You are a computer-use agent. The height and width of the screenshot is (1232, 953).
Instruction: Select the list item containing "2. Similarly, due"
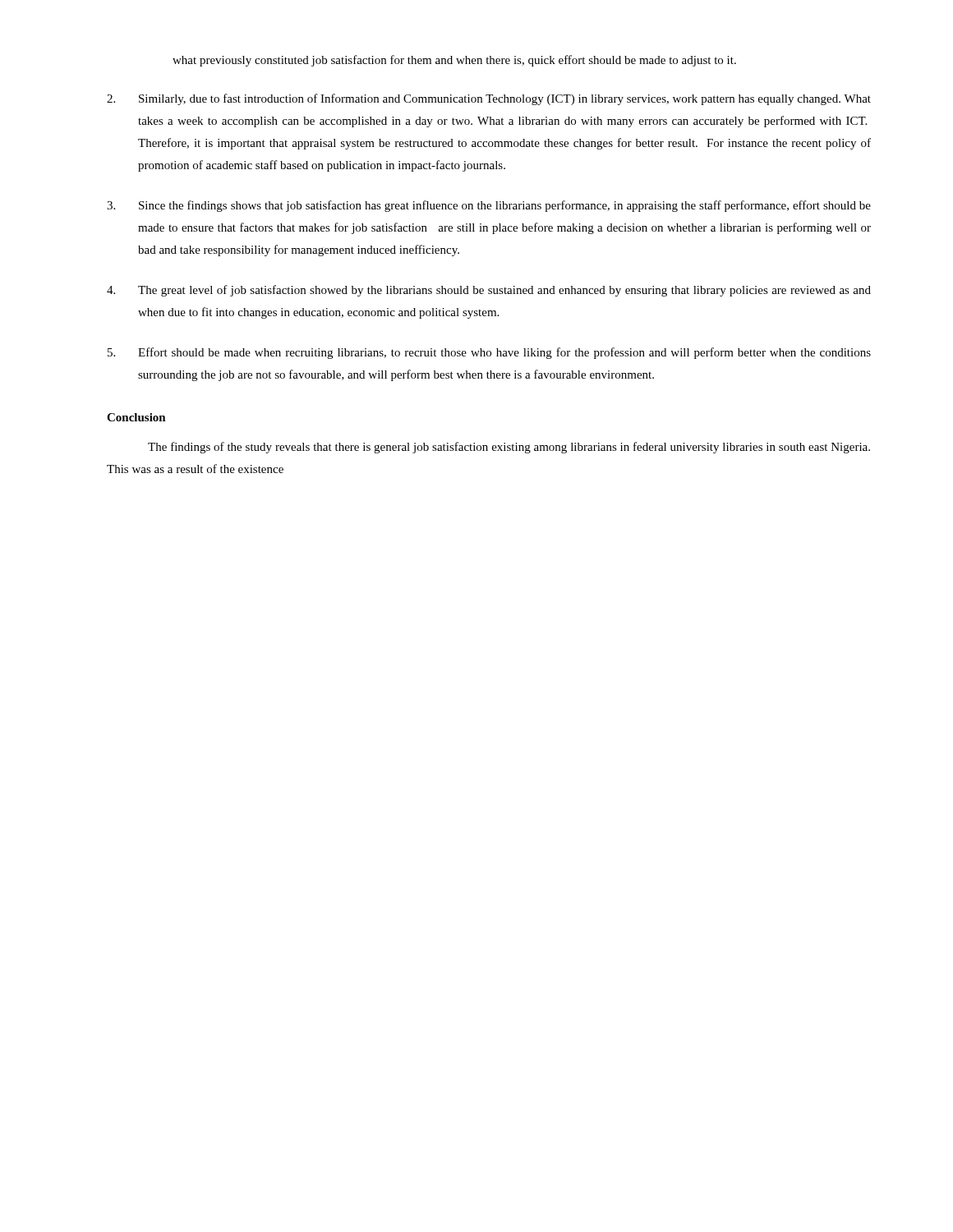click(489, 132)
